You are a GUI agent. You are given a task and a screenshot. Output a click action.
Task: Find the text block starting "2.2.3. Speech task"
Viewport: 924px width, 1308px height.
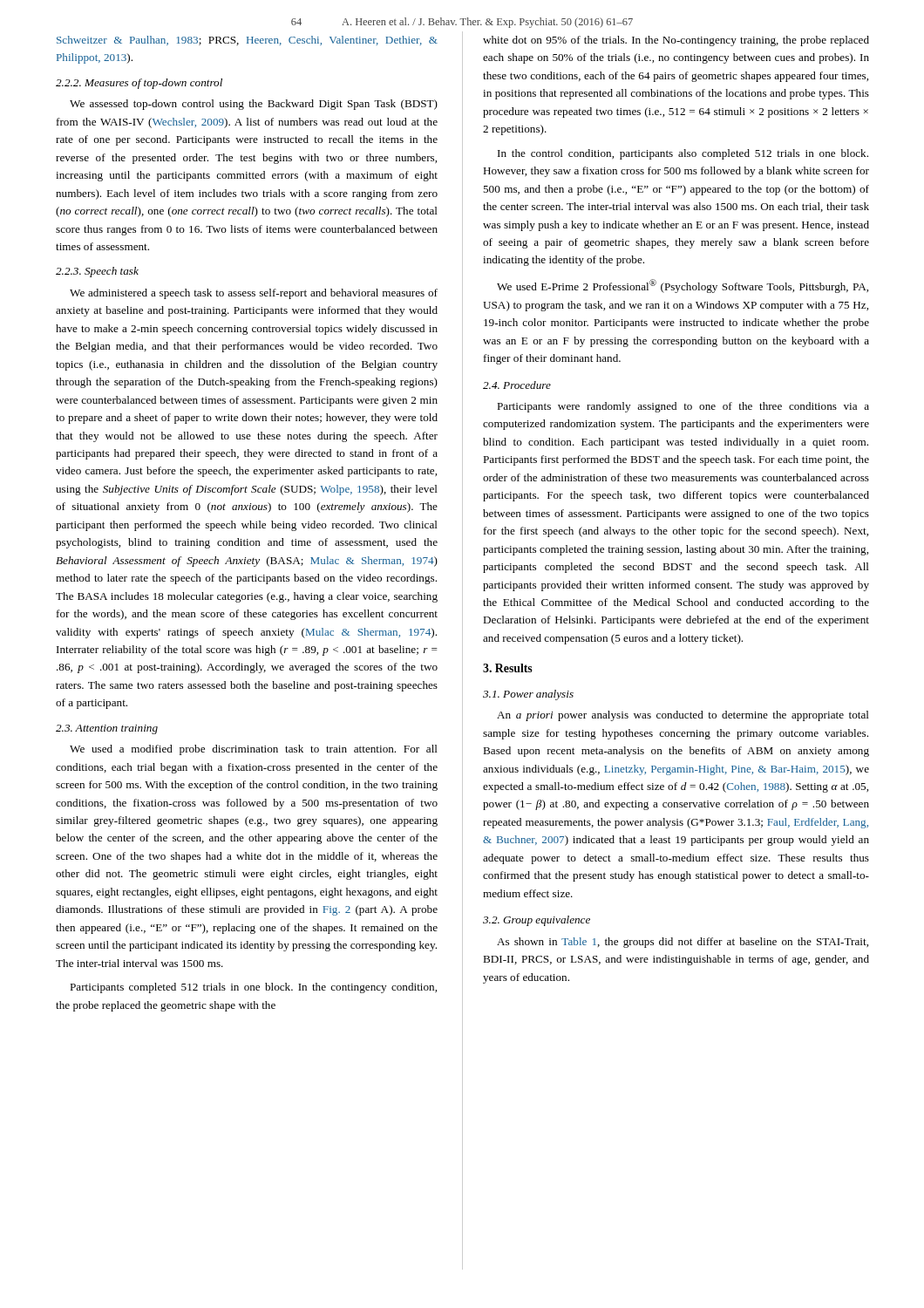pyautogui.click(x=97, y=271)
